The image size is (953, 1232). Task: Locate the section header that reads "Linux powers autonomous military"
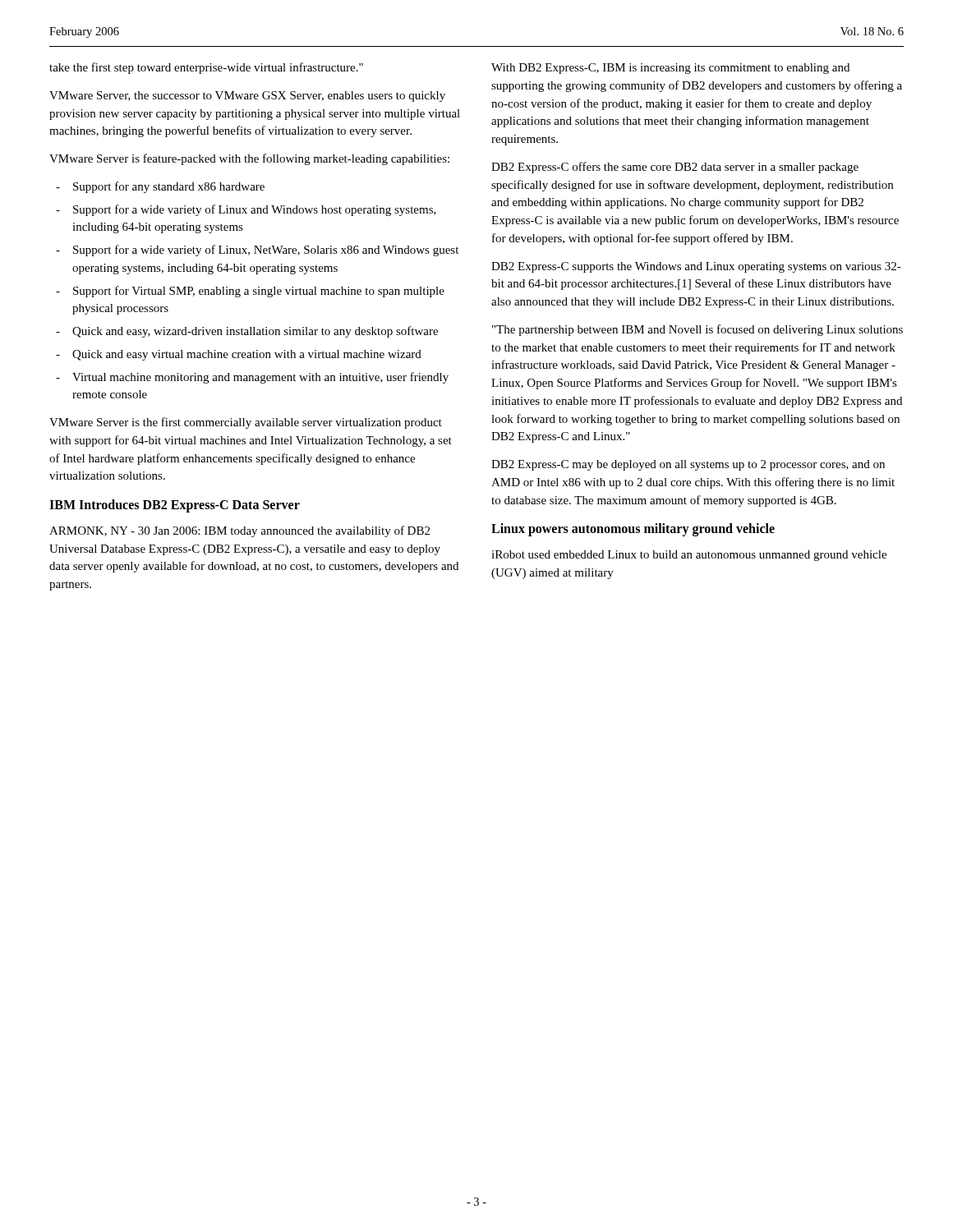click(633, 529)
